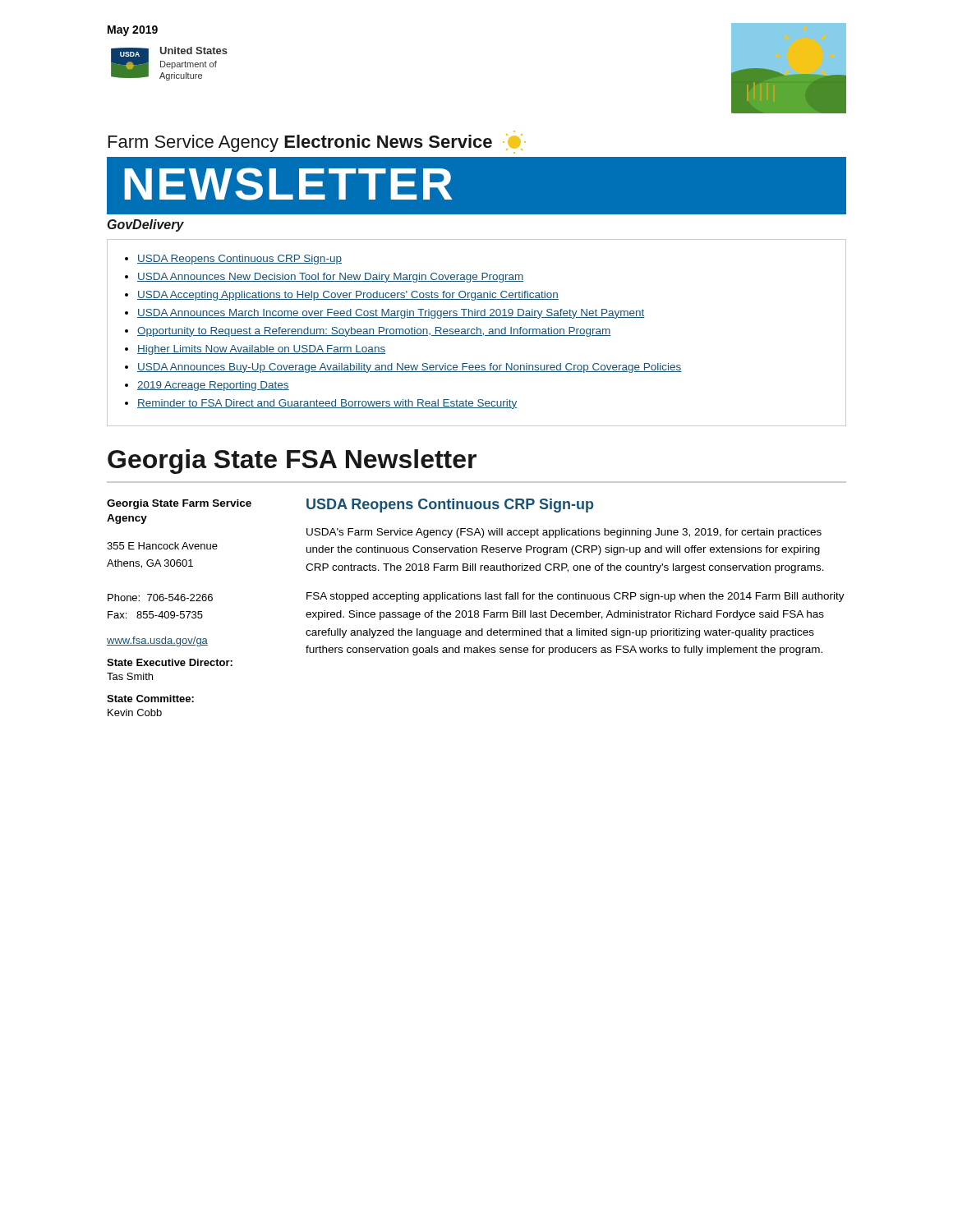The width and height of the screenshot is (953, 1232).
Task: Select the text containing "State Executive Director: Tas Smith"
Action: tap(193, 670)
